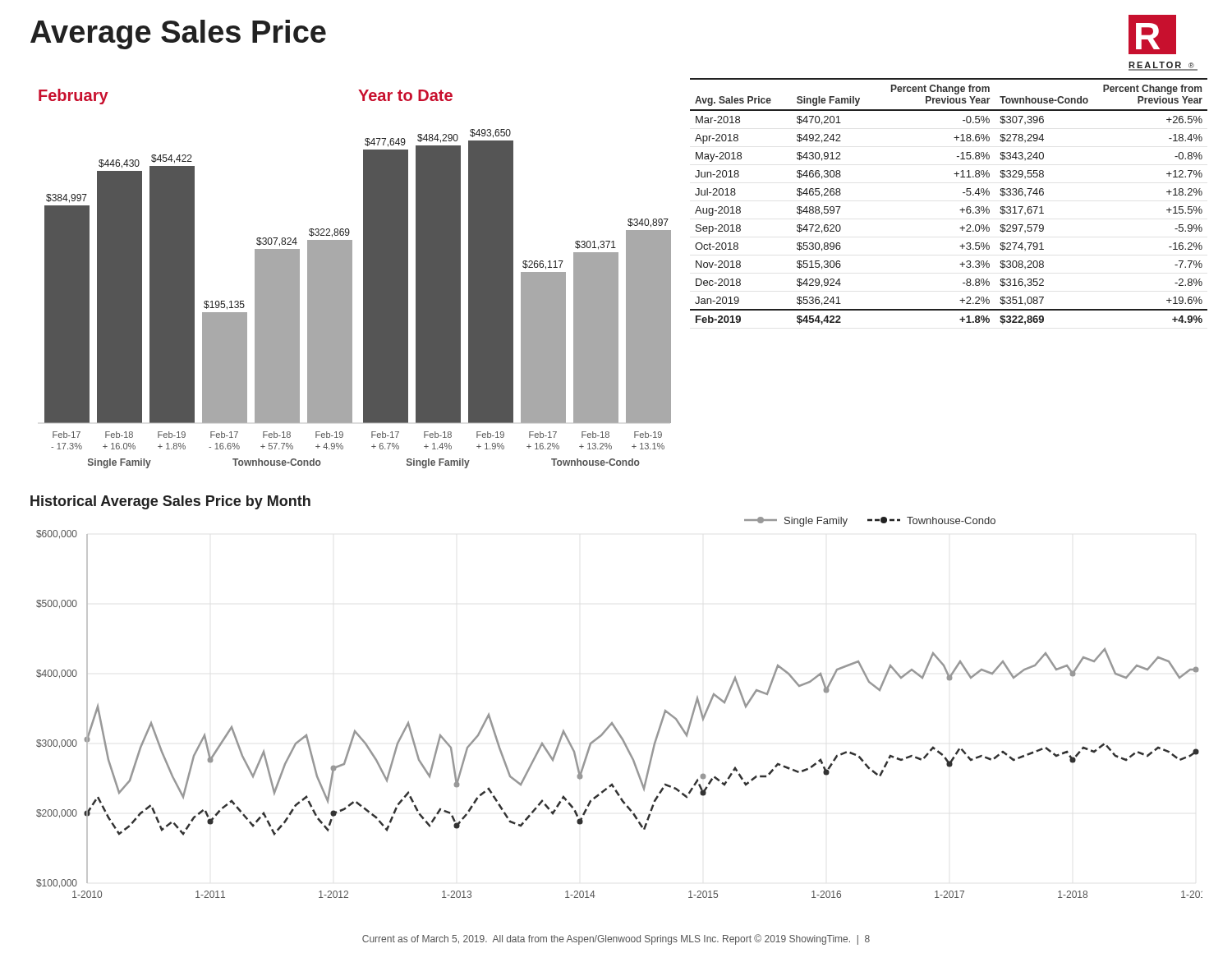This screenshot has height=953, width=1232.
Task: Find the grouped bar chart
Action: coord(354,279)
